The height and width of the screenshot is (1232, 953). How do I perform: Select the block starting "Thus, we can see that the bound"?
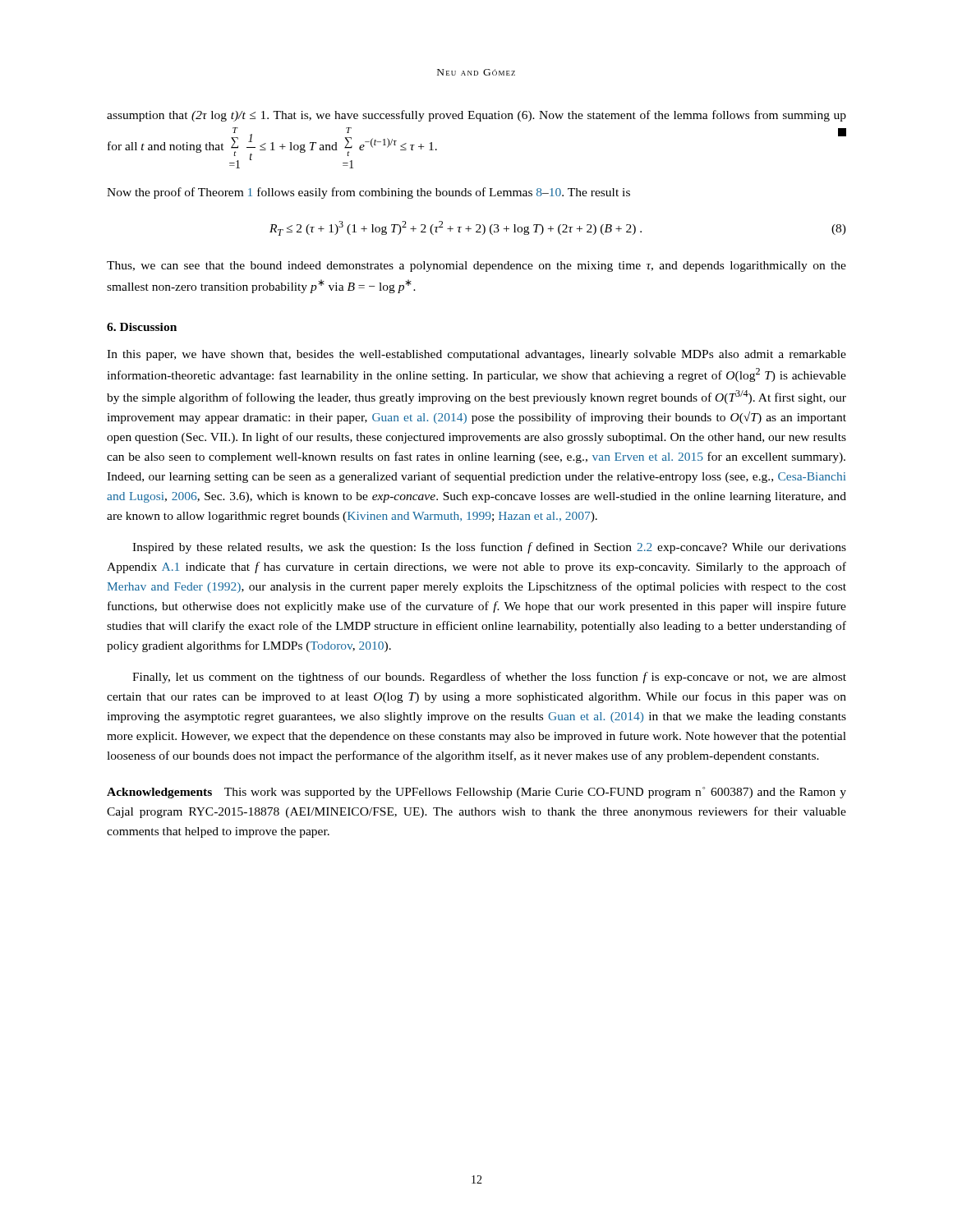click(476, 276)
